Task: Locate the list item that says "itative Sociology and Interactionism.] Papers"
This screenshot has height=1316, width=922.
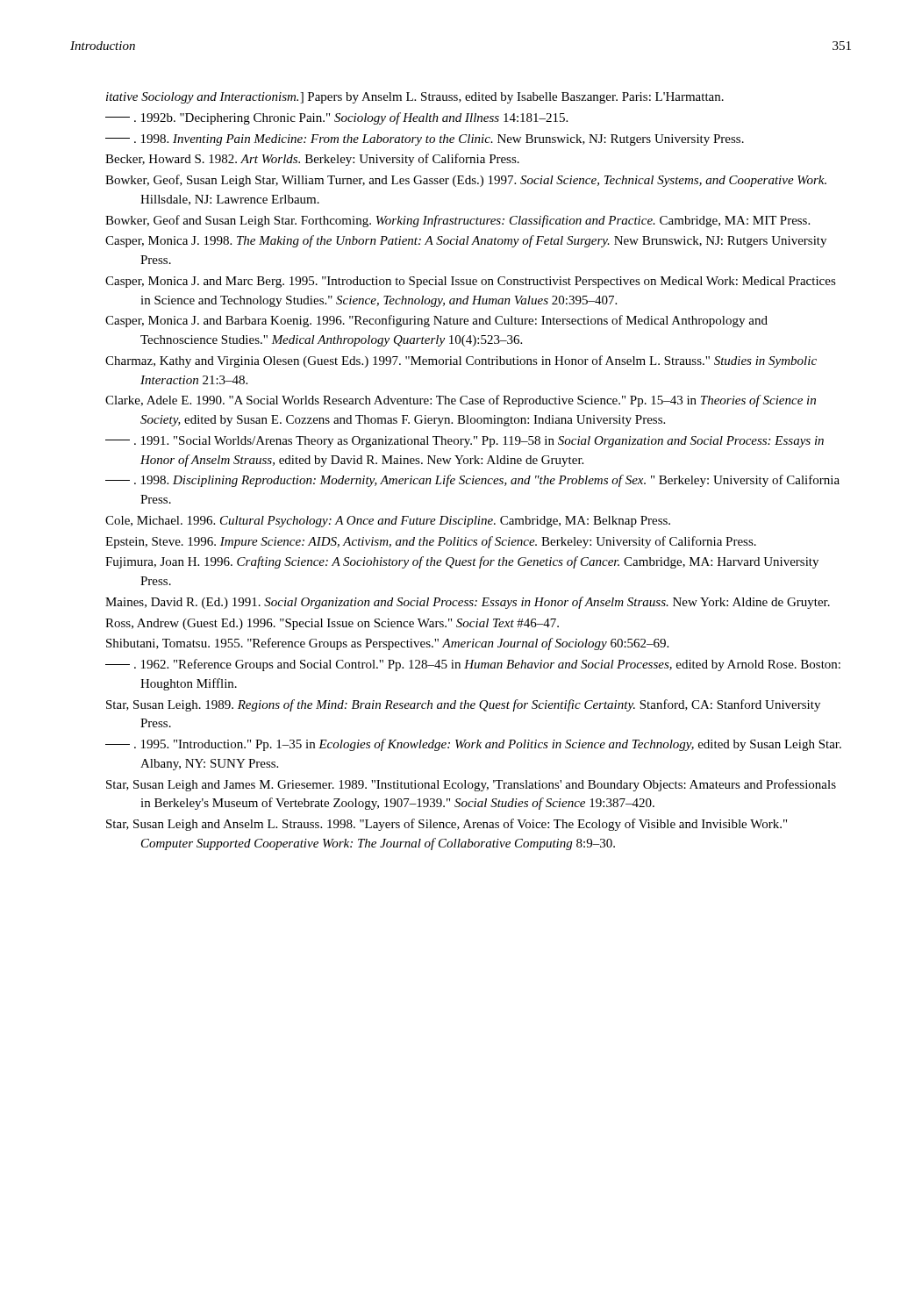Action: point(415,97)
